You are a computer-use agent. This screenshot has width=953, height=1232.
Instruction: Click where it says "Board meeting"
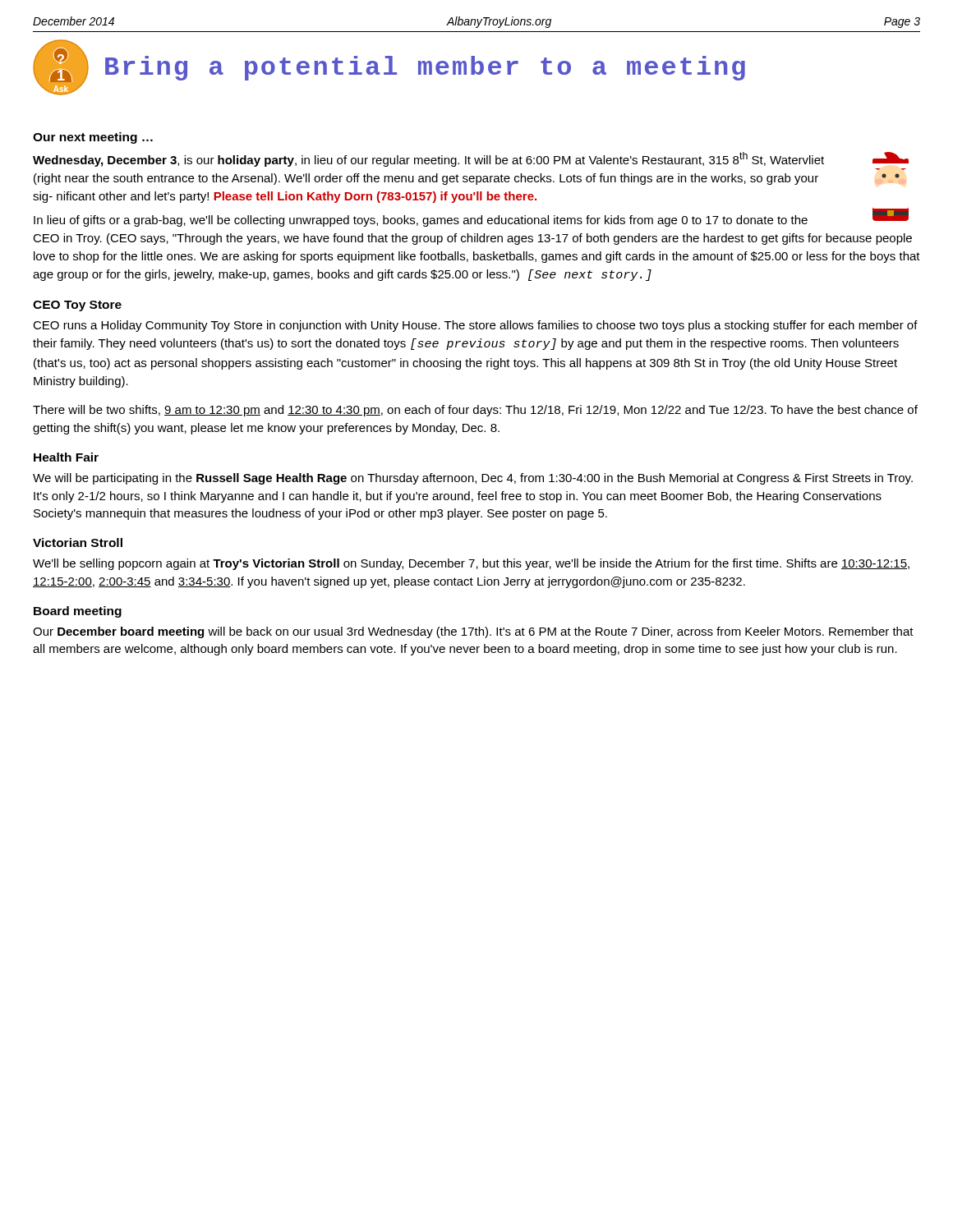[x=77, y=610]
